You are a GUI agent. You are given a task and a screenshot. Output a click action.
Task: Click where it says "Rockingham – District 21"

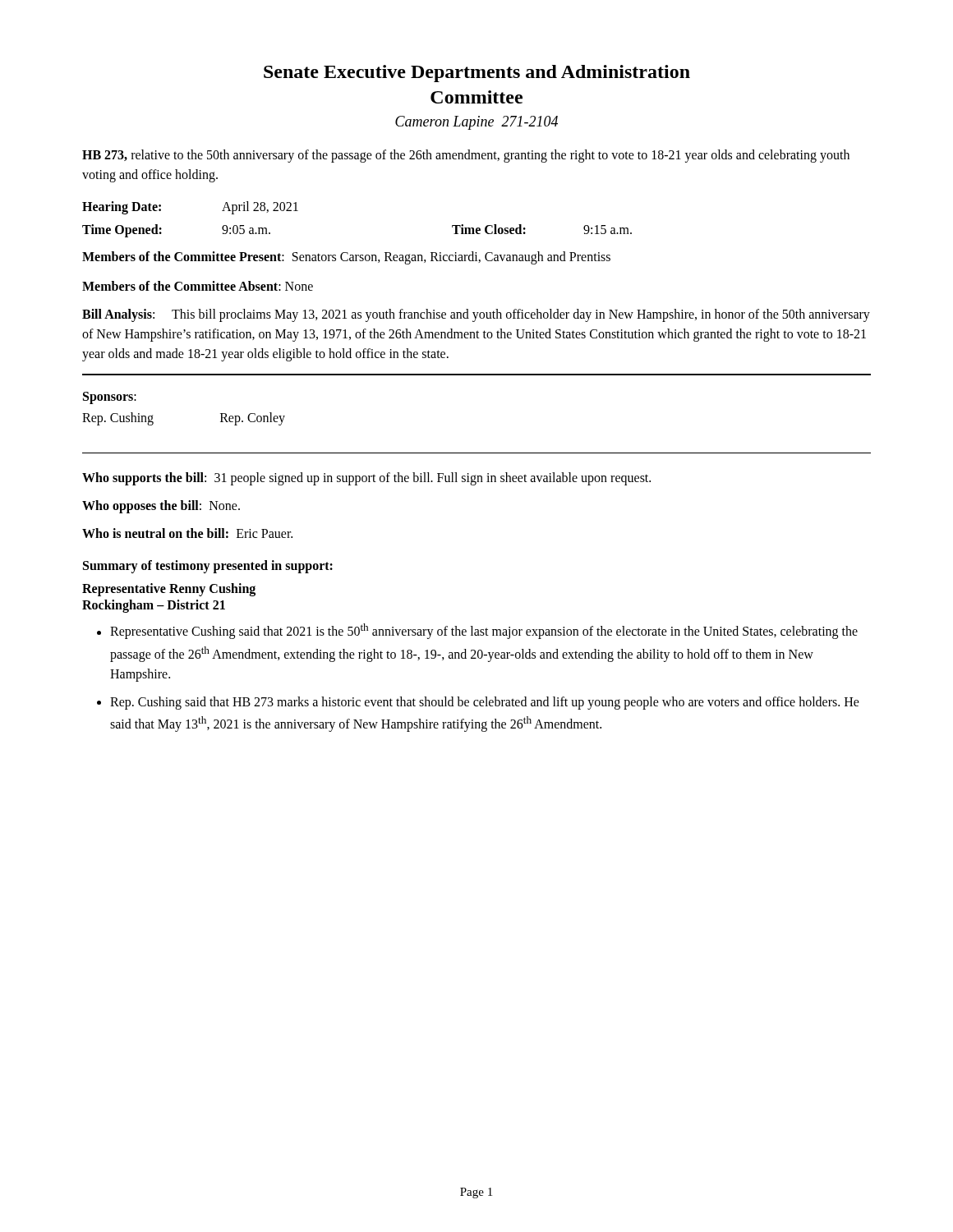point(154,605)
